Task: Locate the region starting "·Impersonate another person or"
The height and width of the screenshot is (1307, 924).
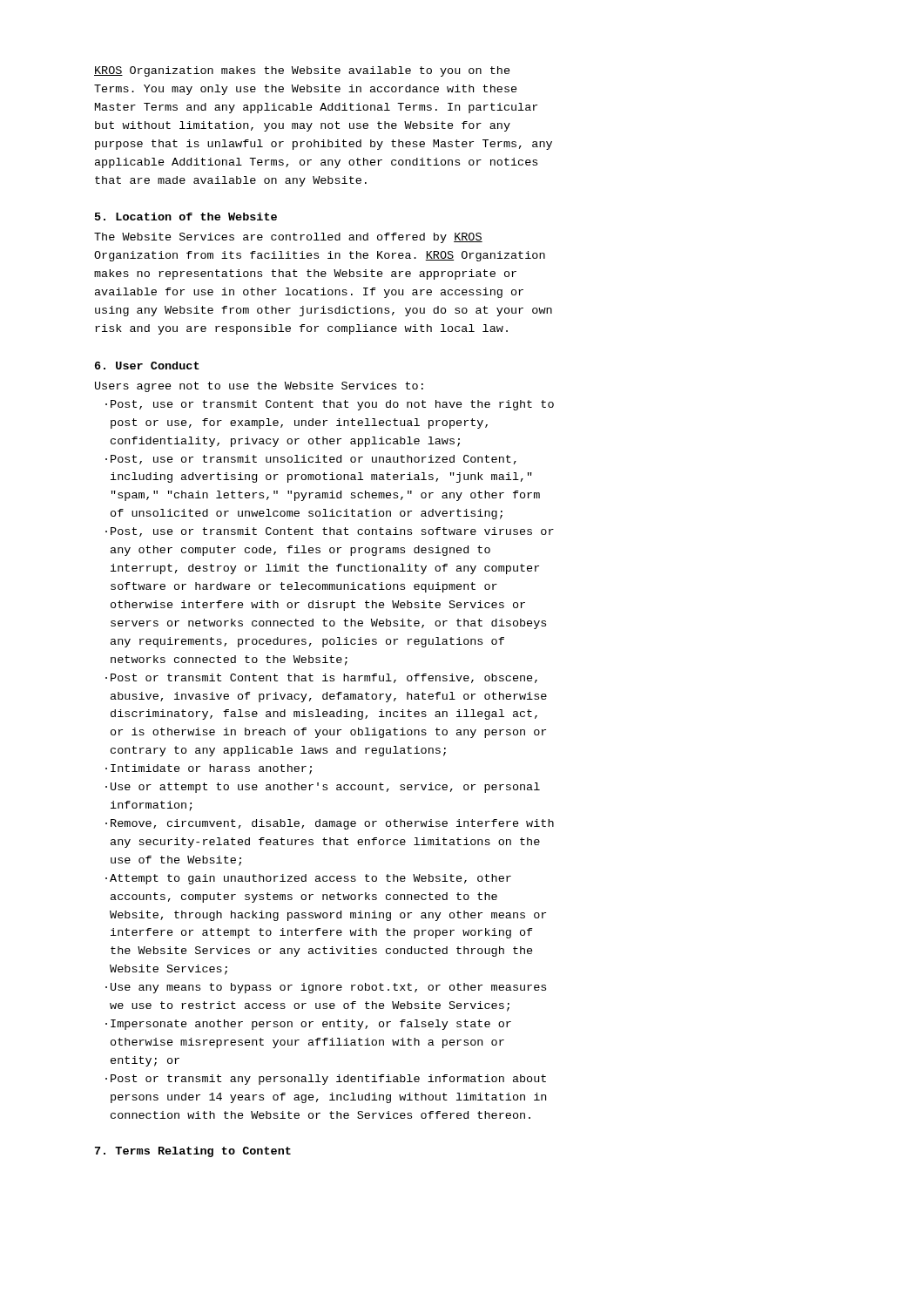Action: click(x=307, y=1043)
